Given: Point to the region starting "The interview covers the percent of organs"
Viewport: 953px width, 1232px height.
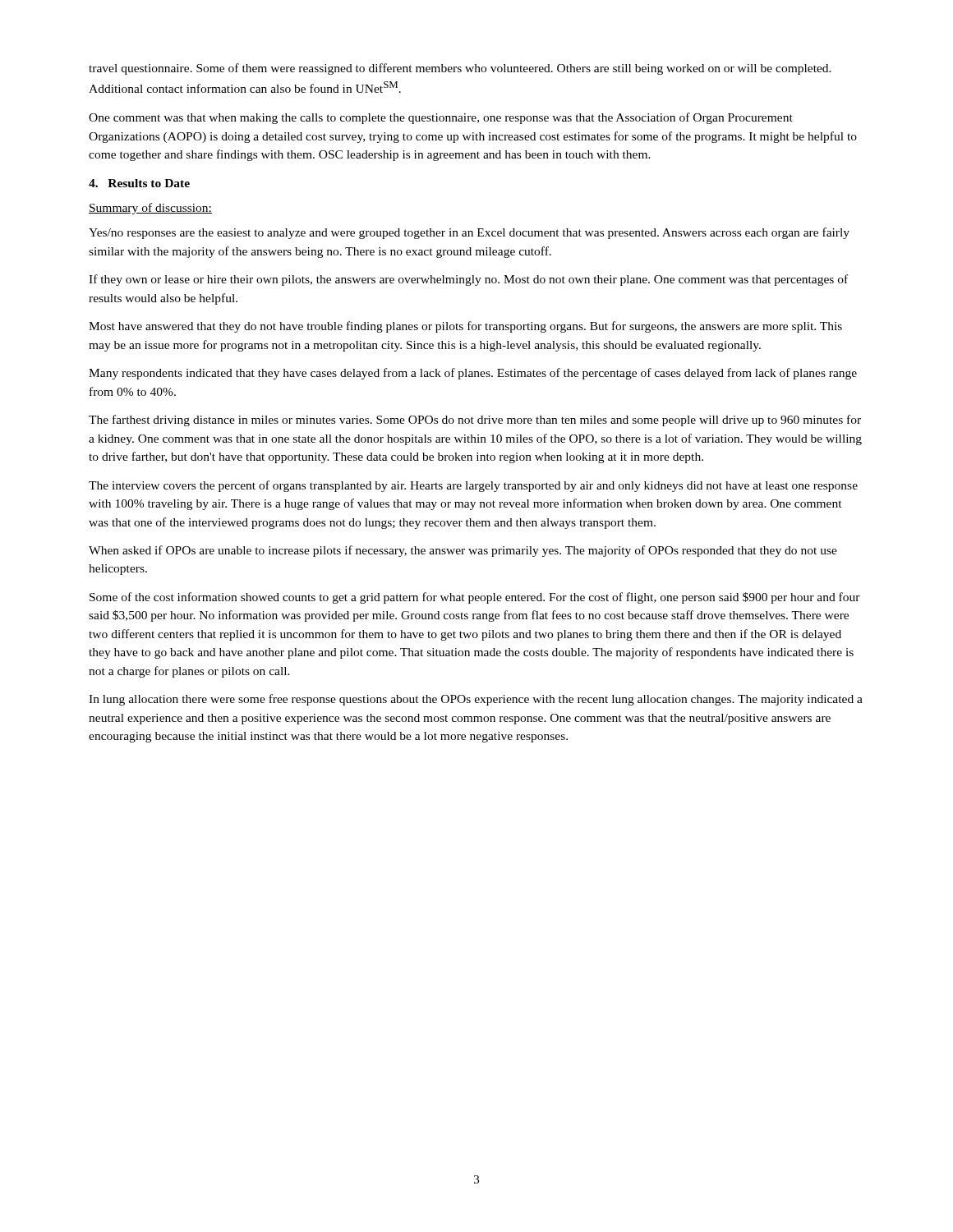Looking at the screenshot, I should 473,503.
